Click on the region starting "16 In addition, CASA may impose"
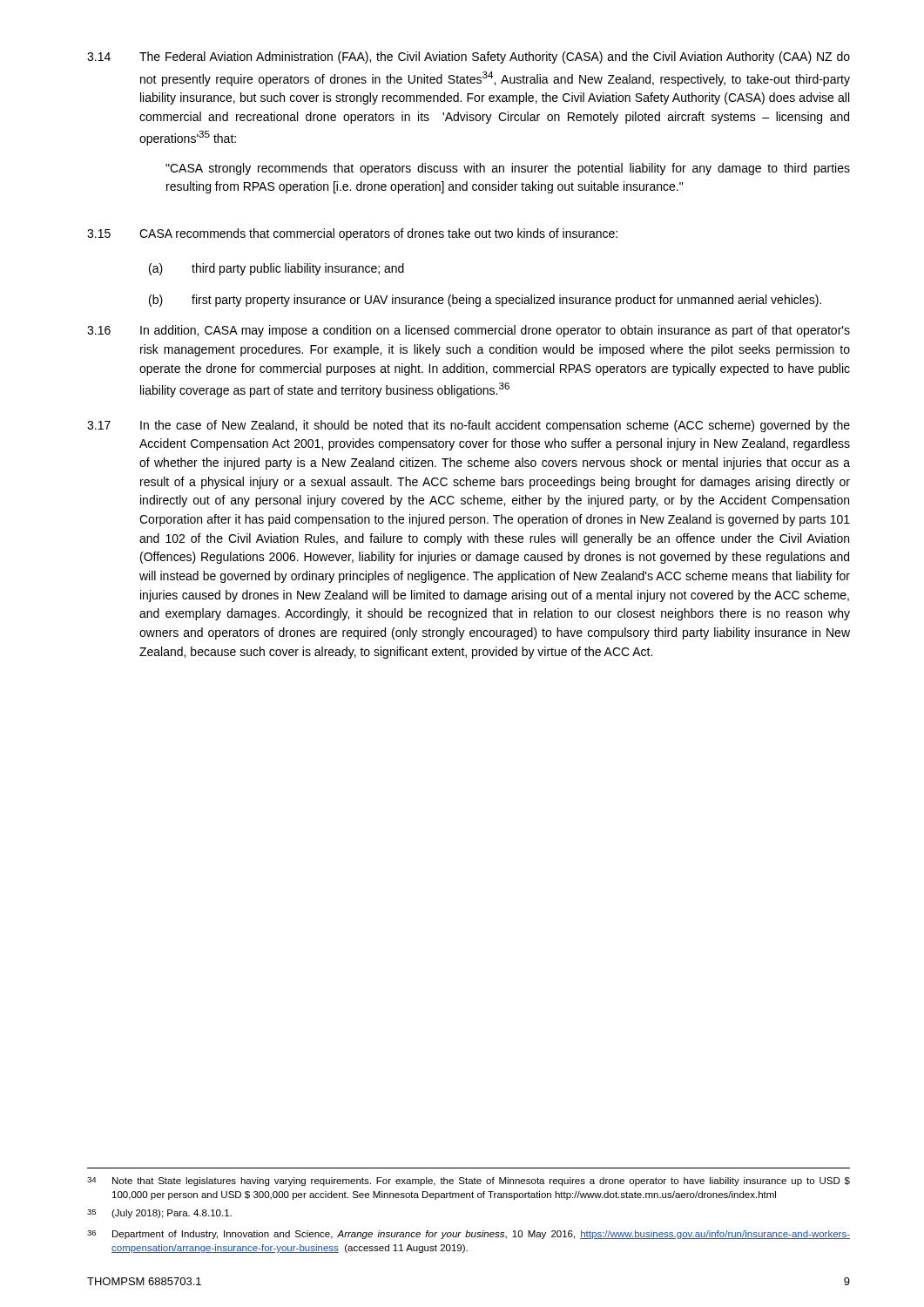 click(x=469, y=361)
